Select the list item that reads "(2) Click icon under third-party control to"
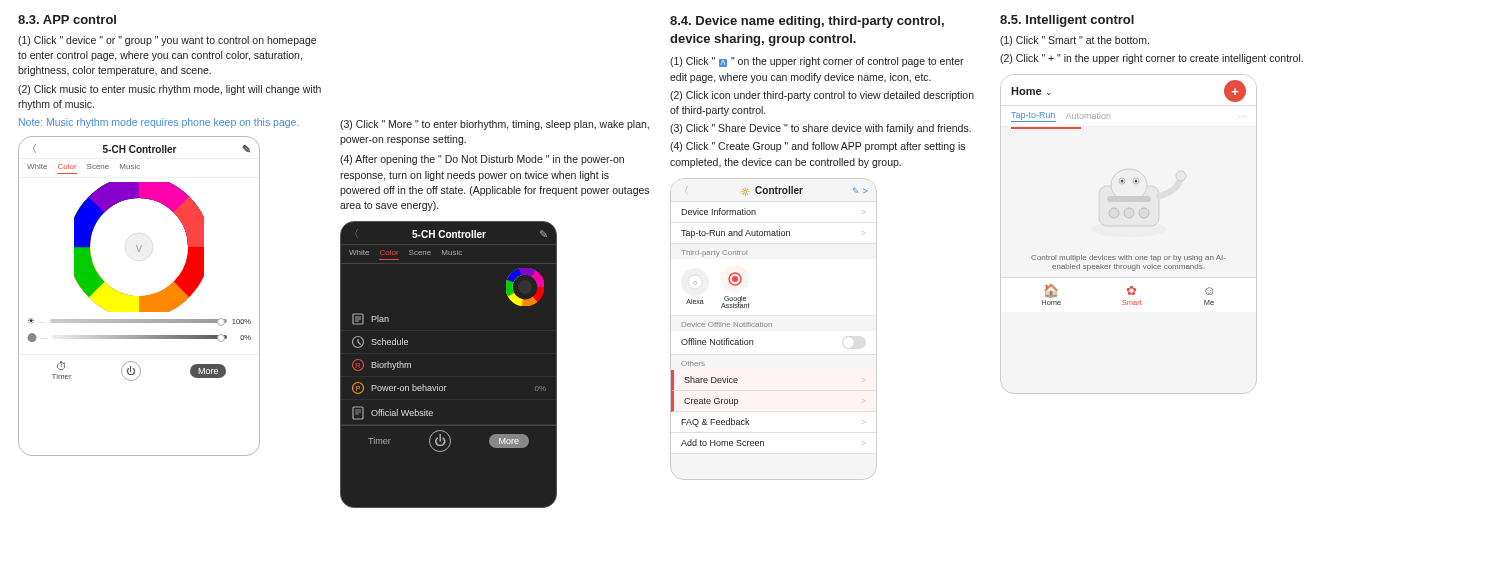1500x564 pixels. (x=822, y=102)
